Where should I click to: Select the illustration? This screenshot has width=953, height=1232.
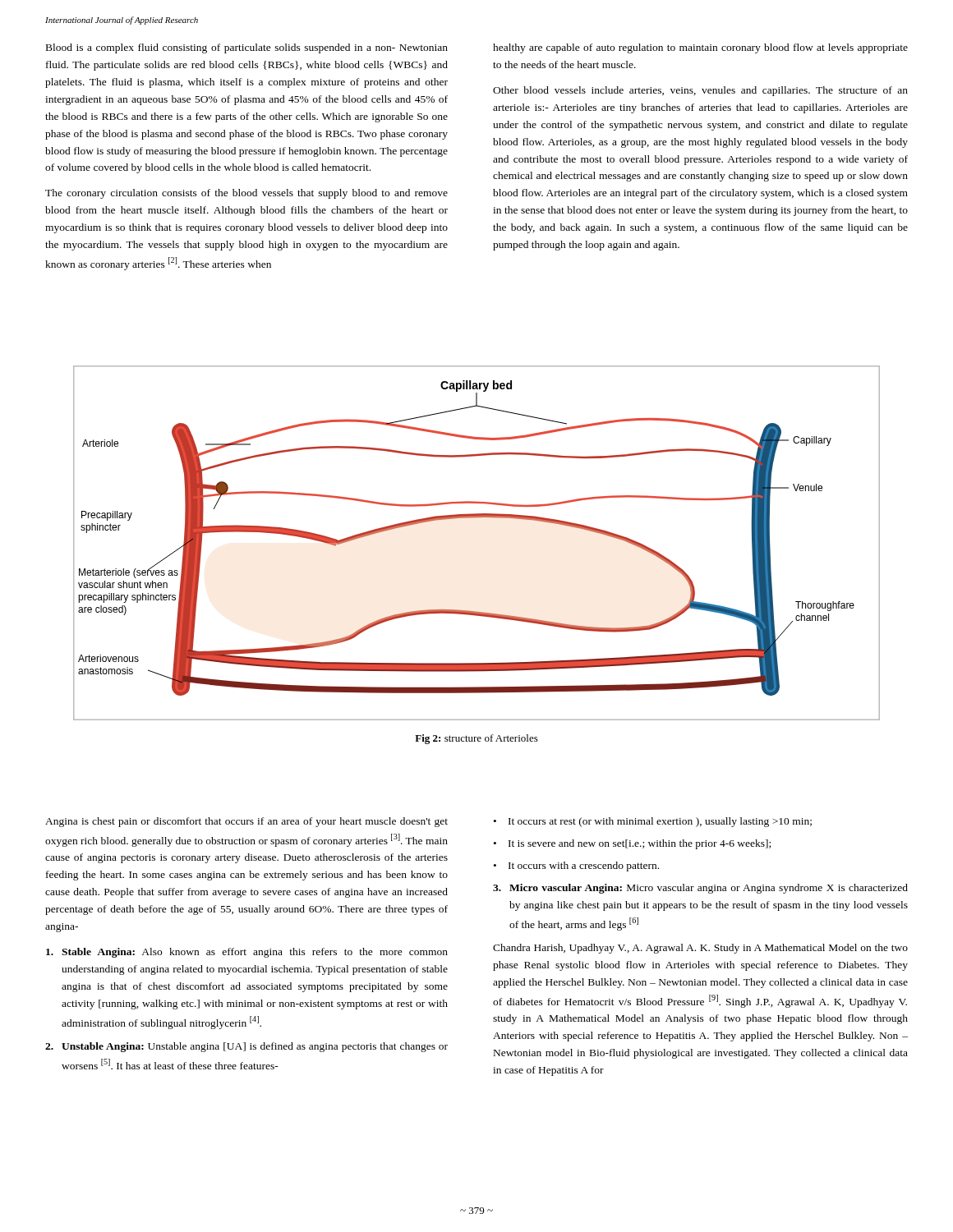click(x=476, y=545)
